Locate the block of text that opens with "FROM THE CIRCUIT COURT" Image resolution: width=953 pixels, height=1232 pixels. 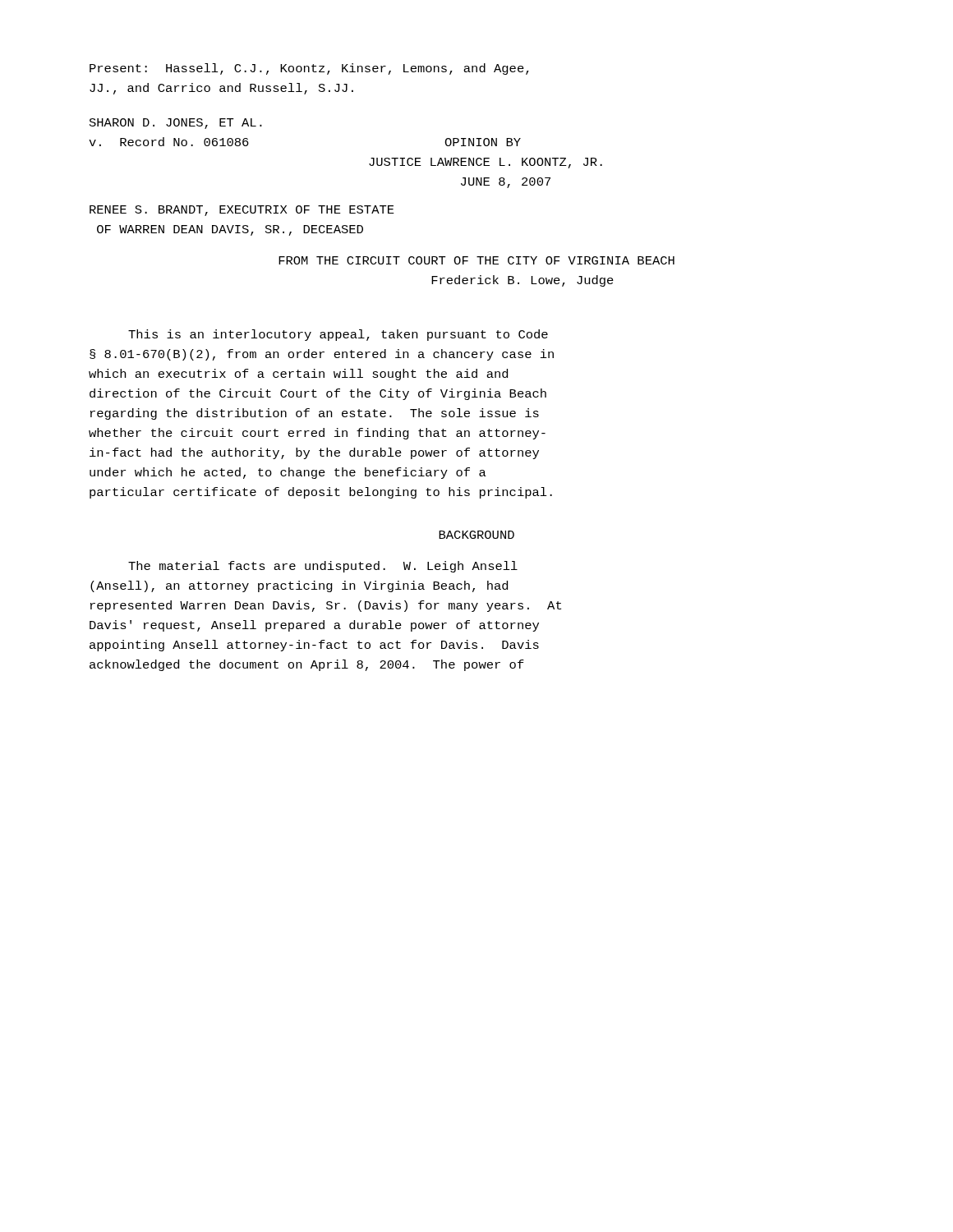pos(476,271)
